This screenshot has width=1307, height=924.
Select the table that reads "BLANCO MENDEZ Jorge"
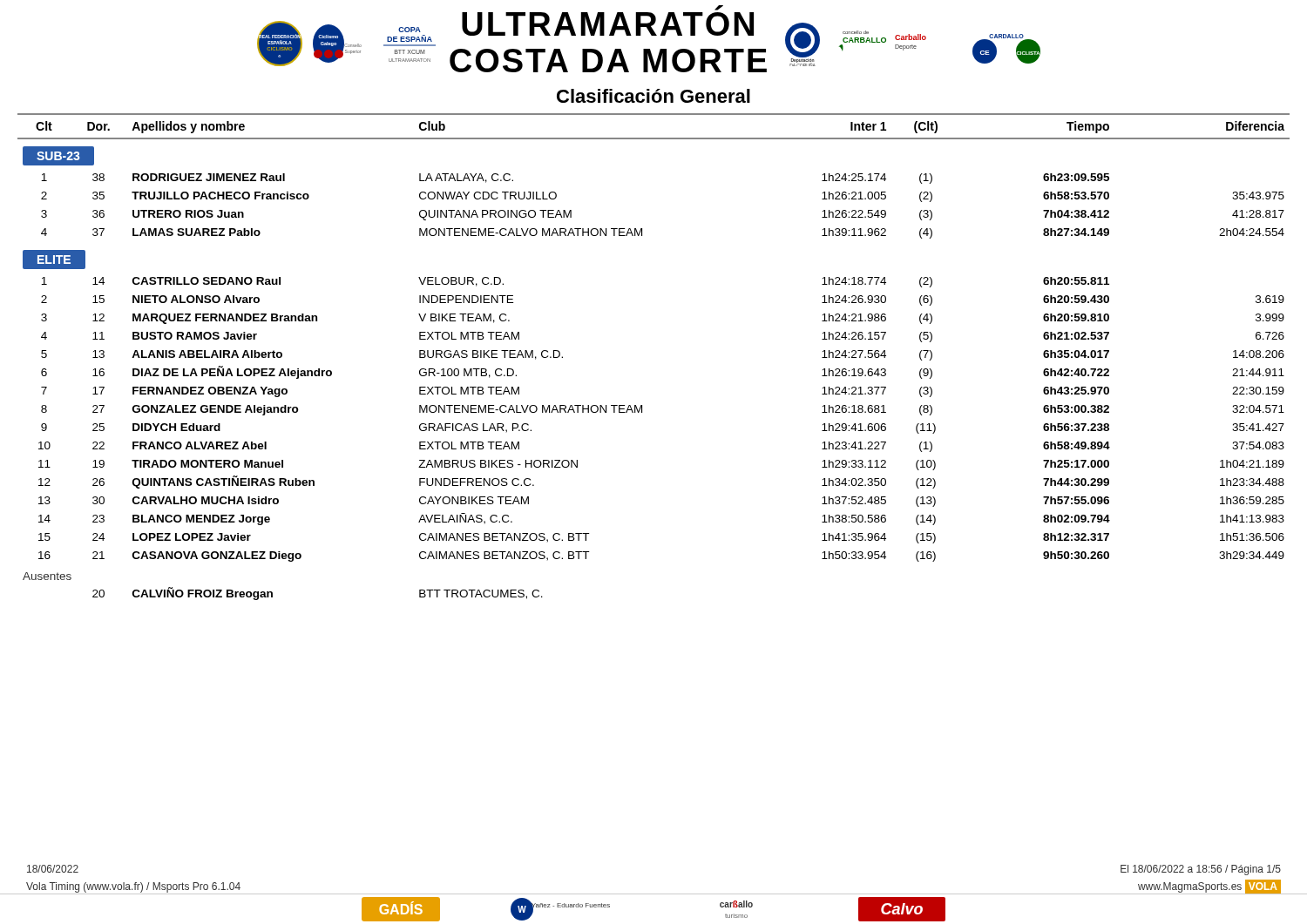tap(654, 358)
